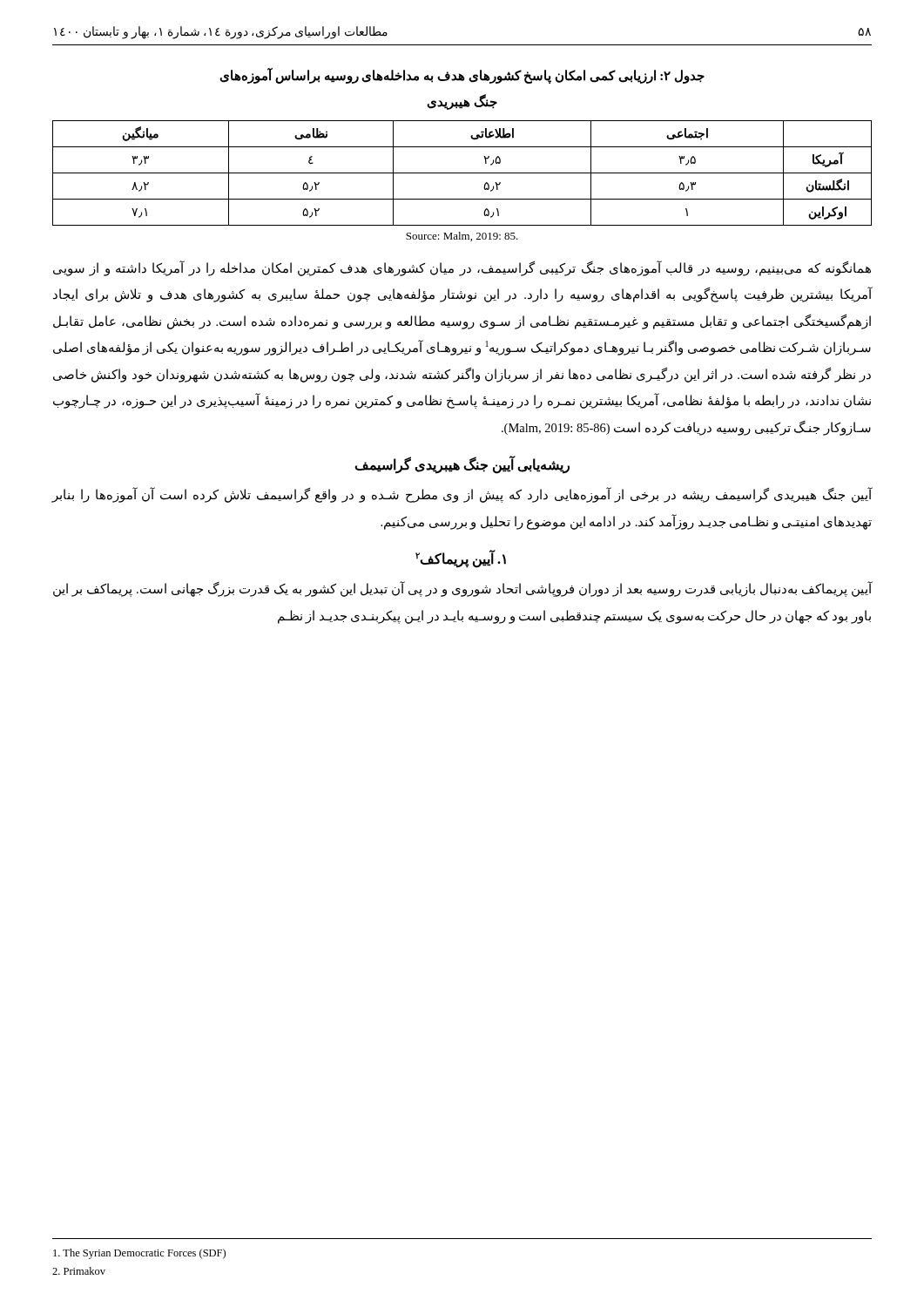Screen dimensions: 1307x924
Task: Locate the text block containing "آیین پریماکف به‌دنبال بازیابی قدرت روسیه بعد"
Action: click(462, 603)
